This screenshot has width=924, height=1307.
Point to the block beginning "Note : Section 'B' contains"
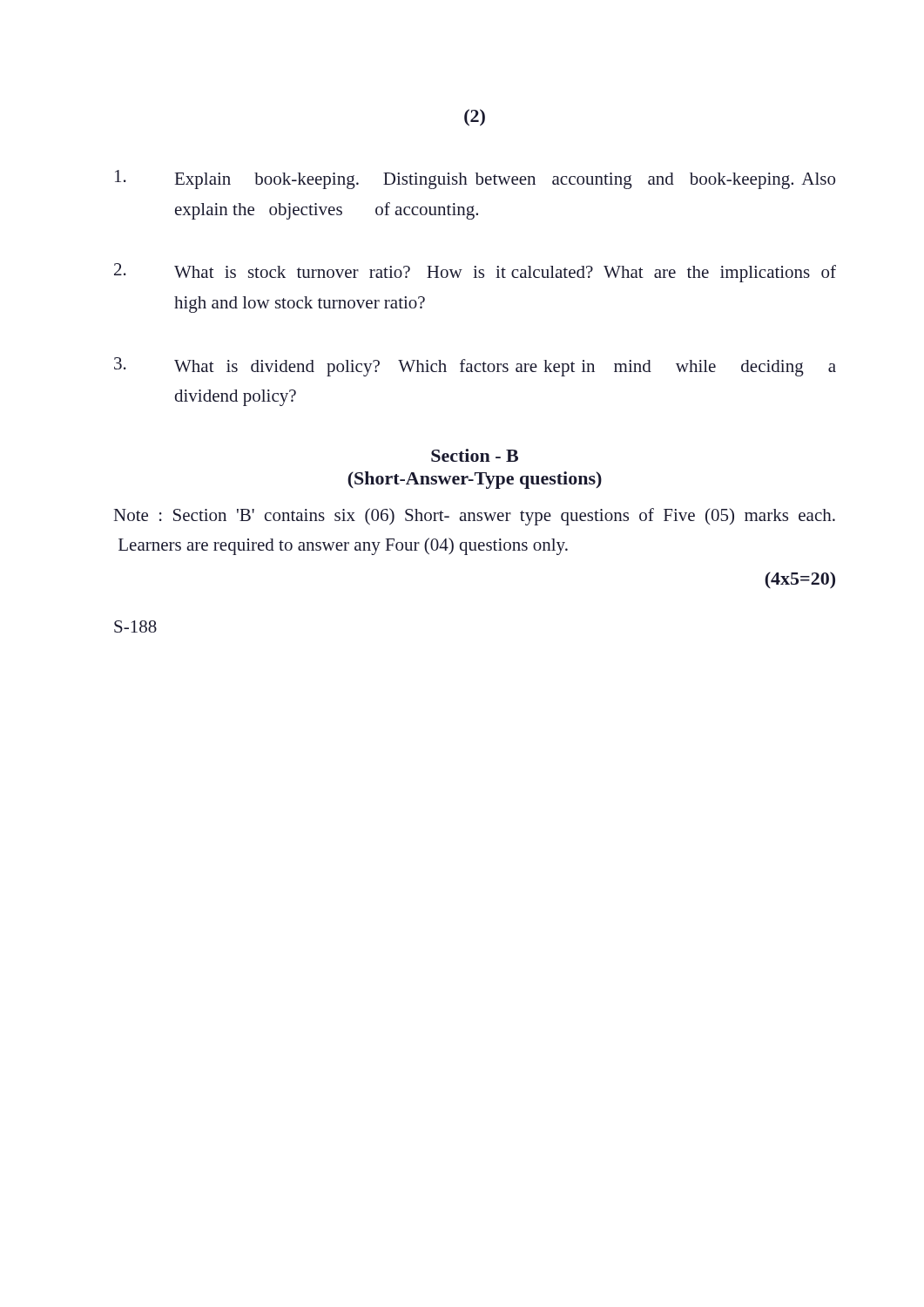click(x=475, y=530)
